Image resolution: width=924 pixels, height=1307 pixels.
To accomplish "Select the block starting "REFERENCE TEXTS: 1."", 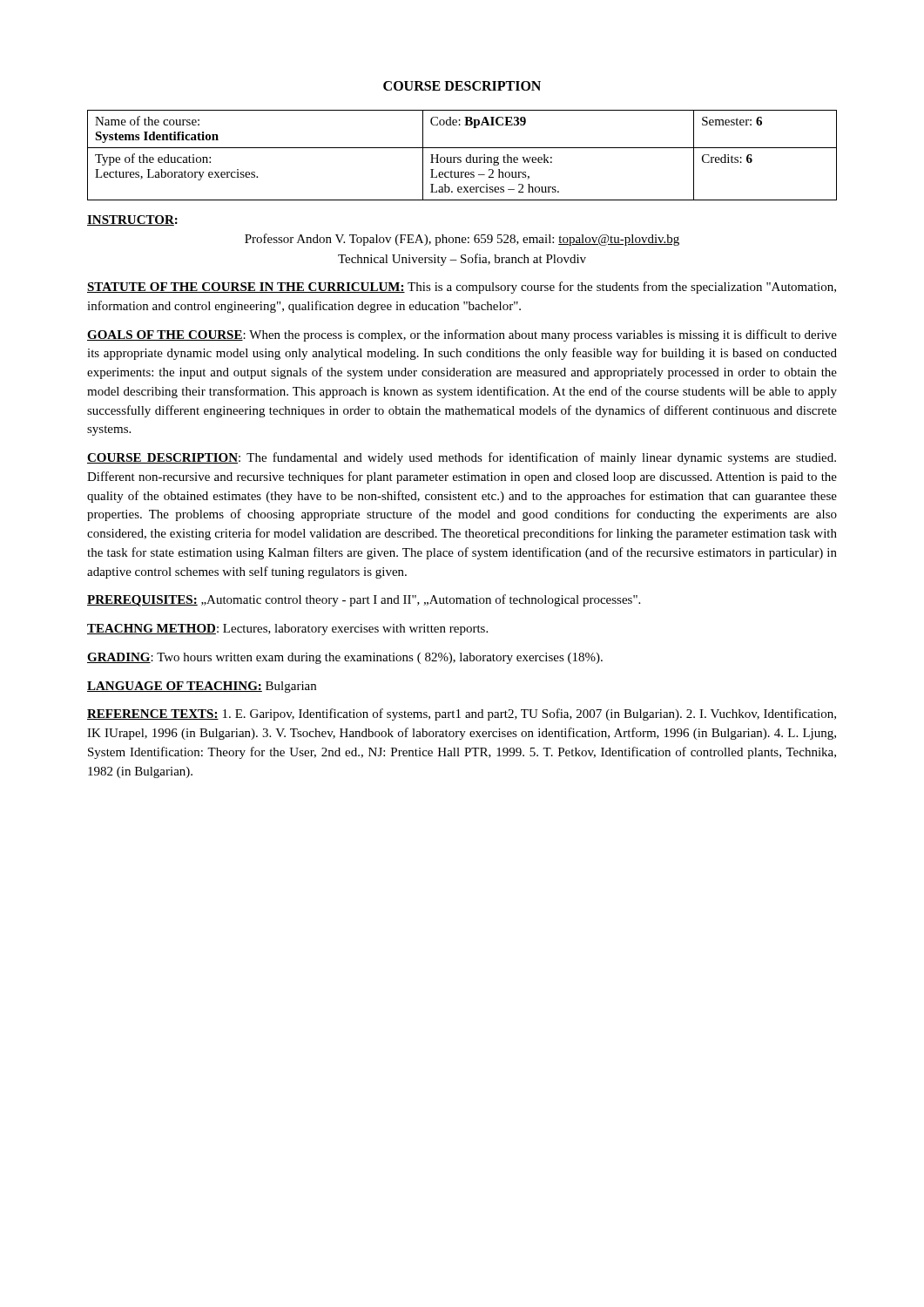I will tap(462, 742).
